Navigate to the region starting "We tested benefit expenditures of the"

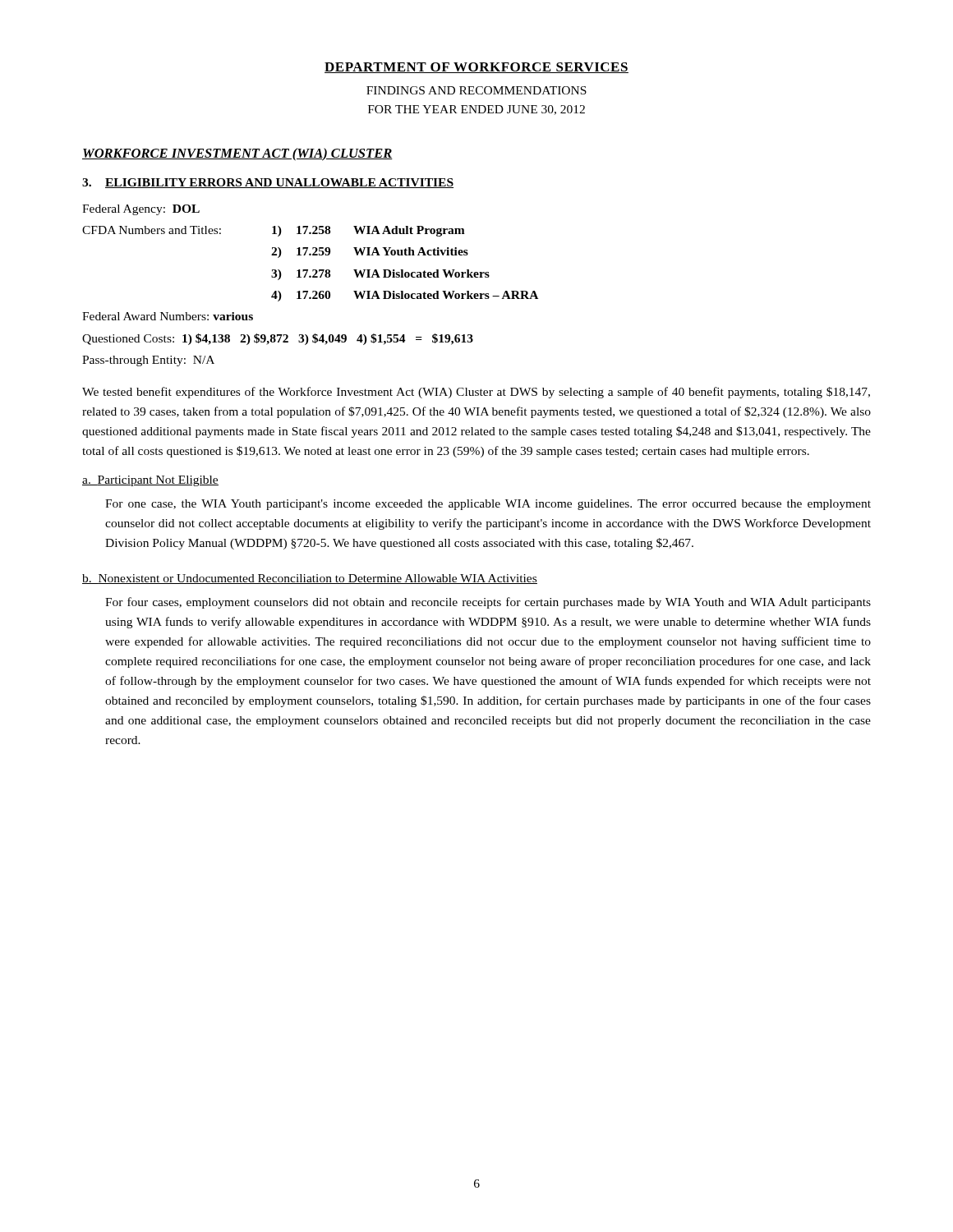(476, 421)
